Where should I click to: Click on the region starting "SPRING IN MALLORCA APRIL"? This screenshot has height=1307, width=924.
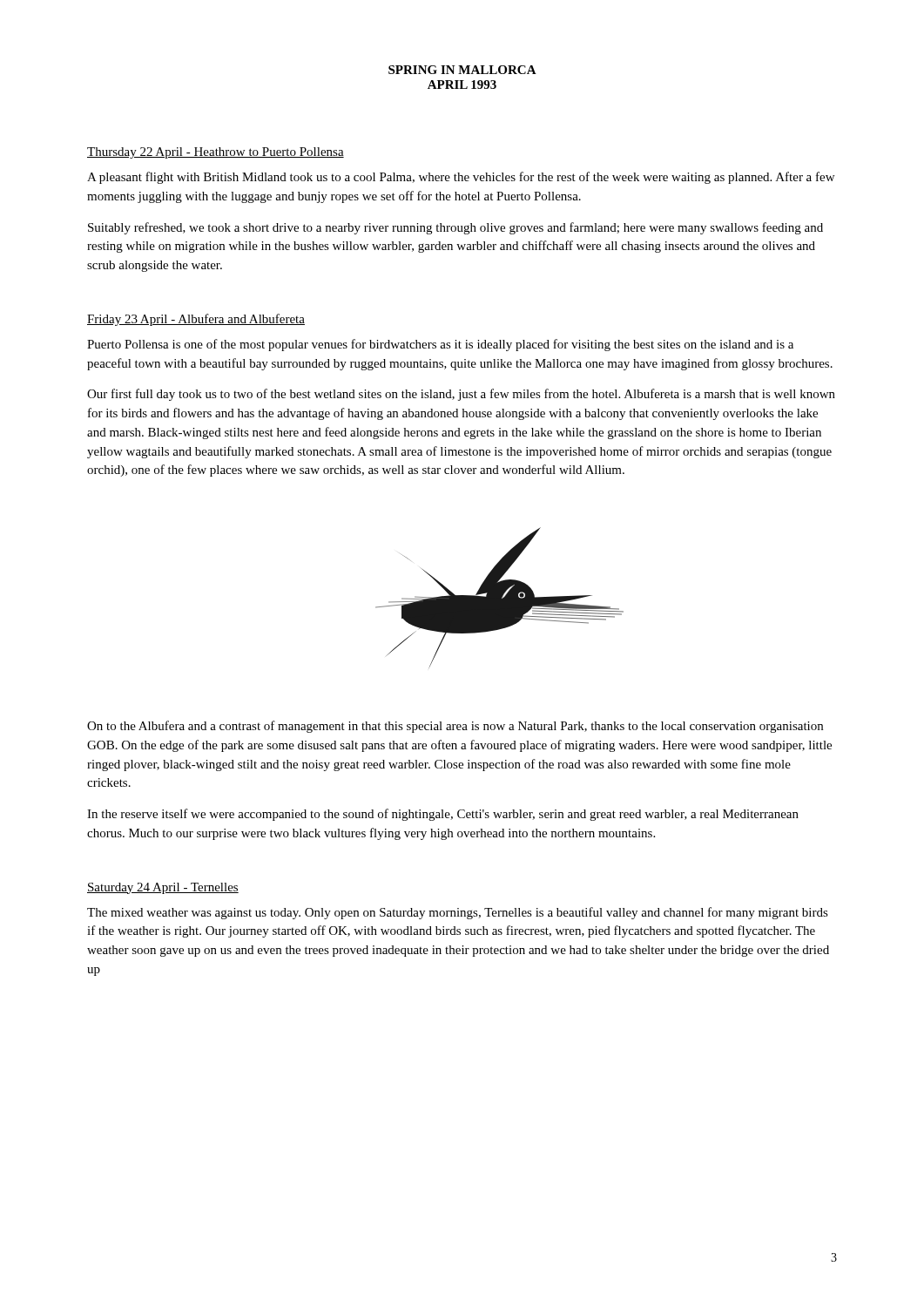(462, 78)
